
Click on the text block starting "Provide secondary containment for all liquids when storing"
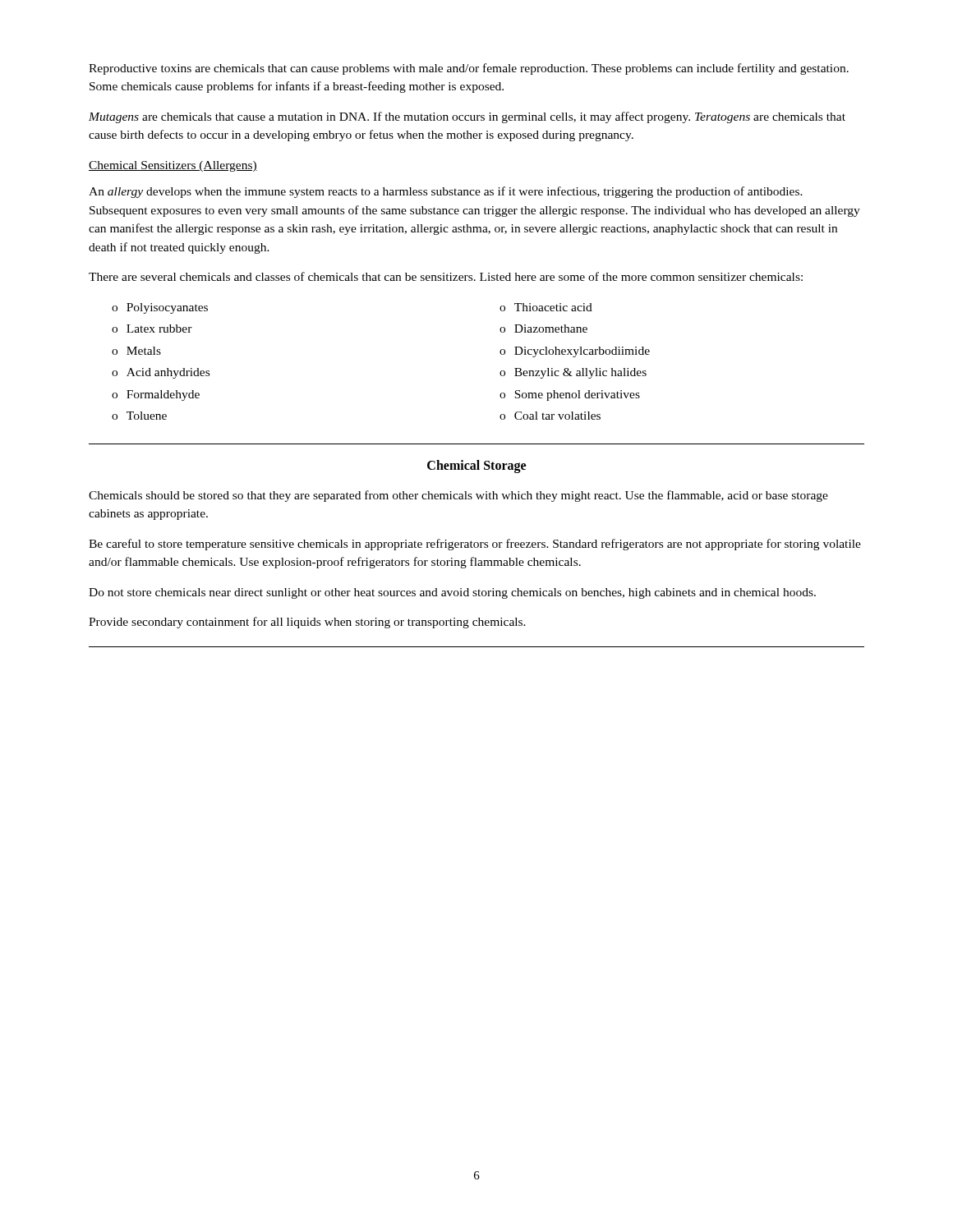(x=476, y=622)
